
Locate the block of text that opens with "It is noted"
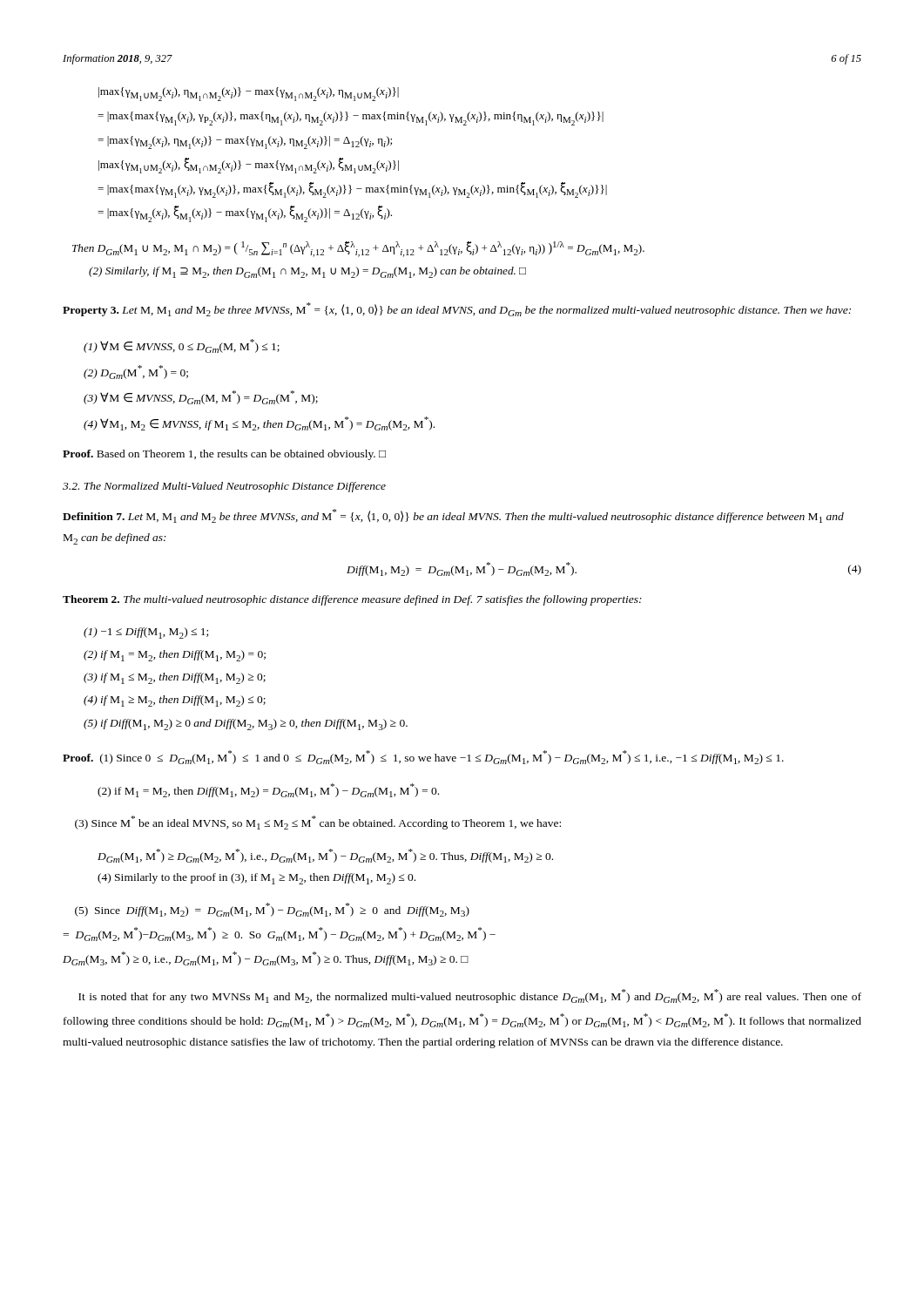(x=462, y=1017)
